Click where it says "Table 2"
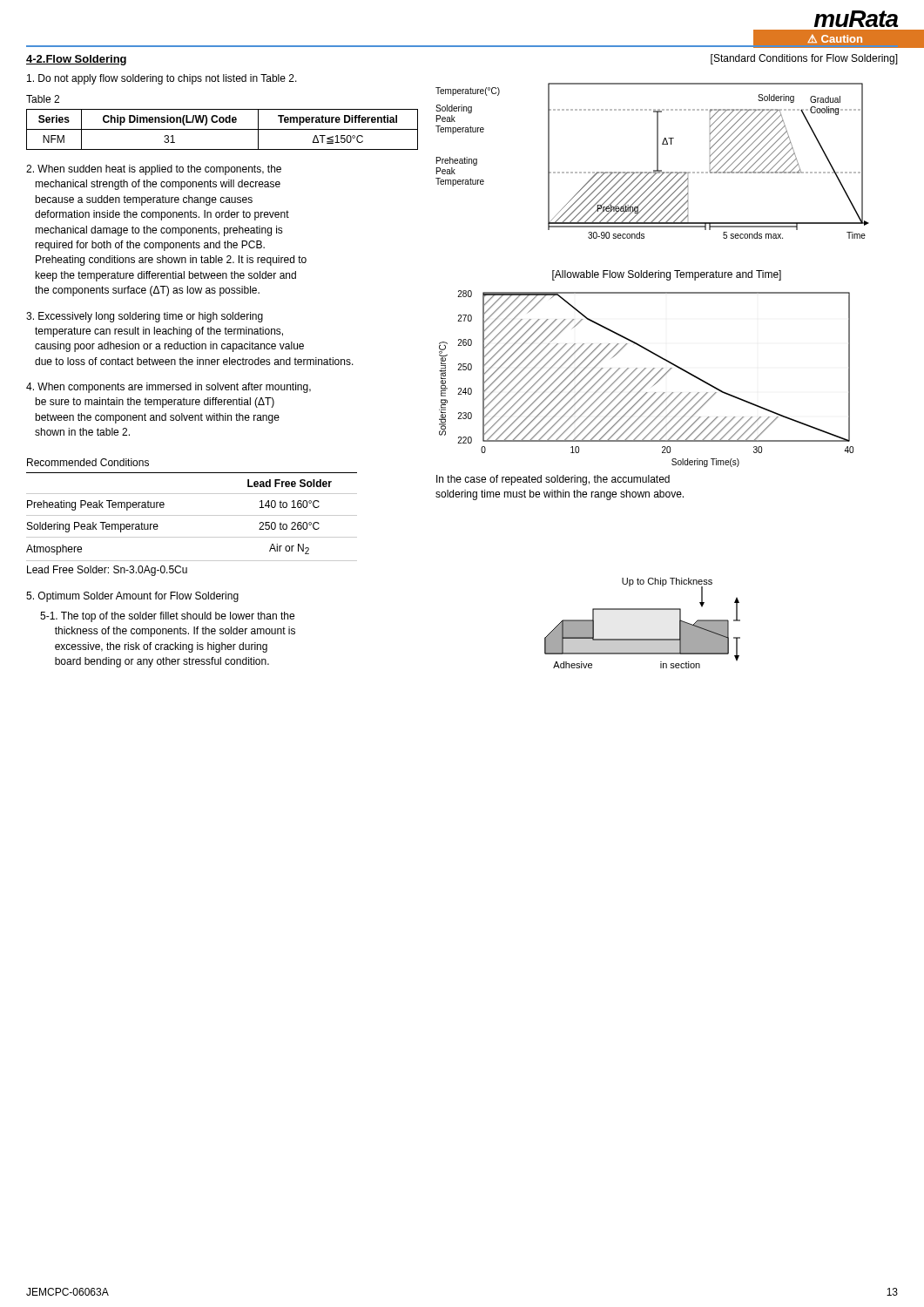 [43, 99]
